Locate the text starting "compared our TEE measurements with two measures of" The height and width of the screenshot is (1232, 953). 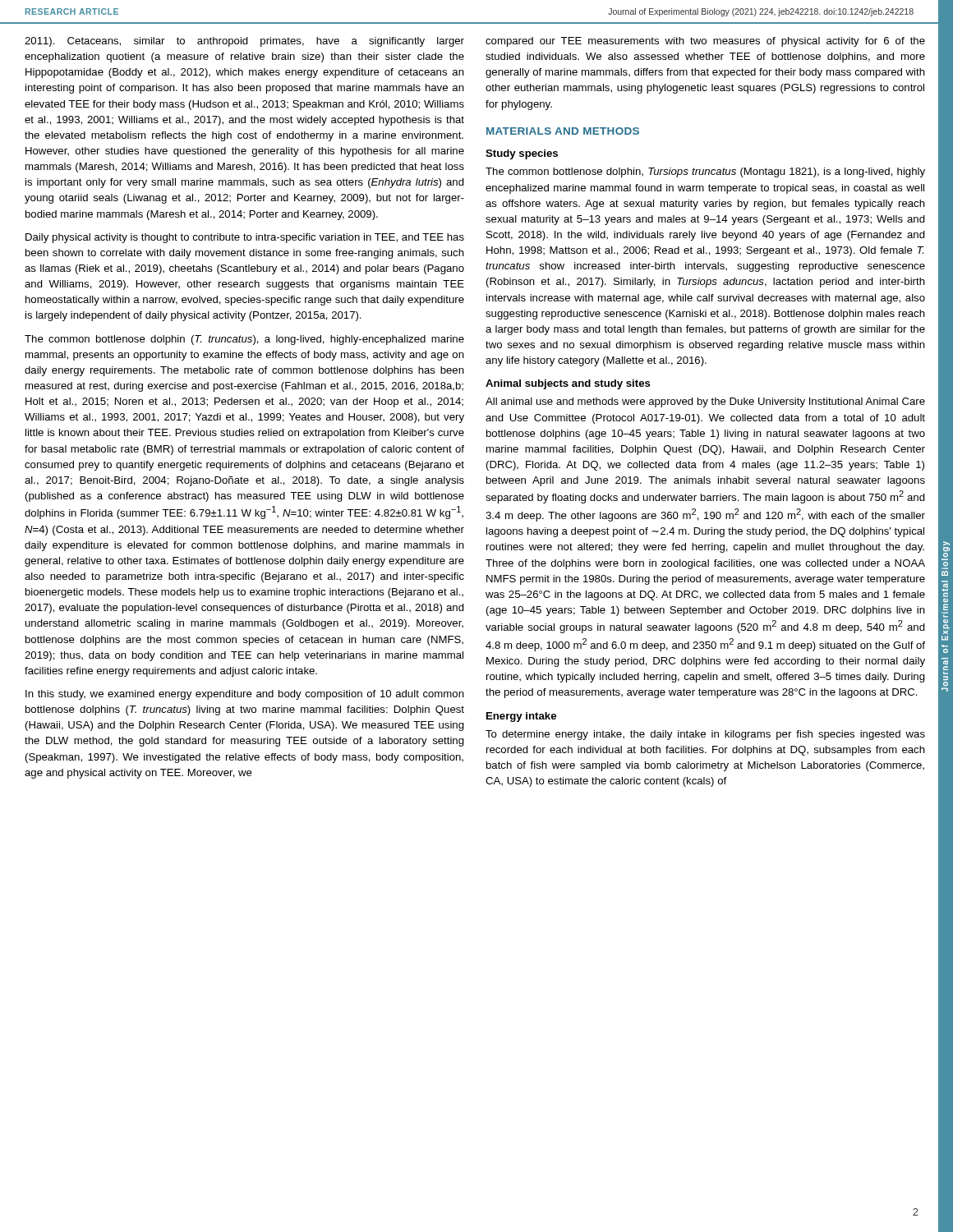point(705,72)
